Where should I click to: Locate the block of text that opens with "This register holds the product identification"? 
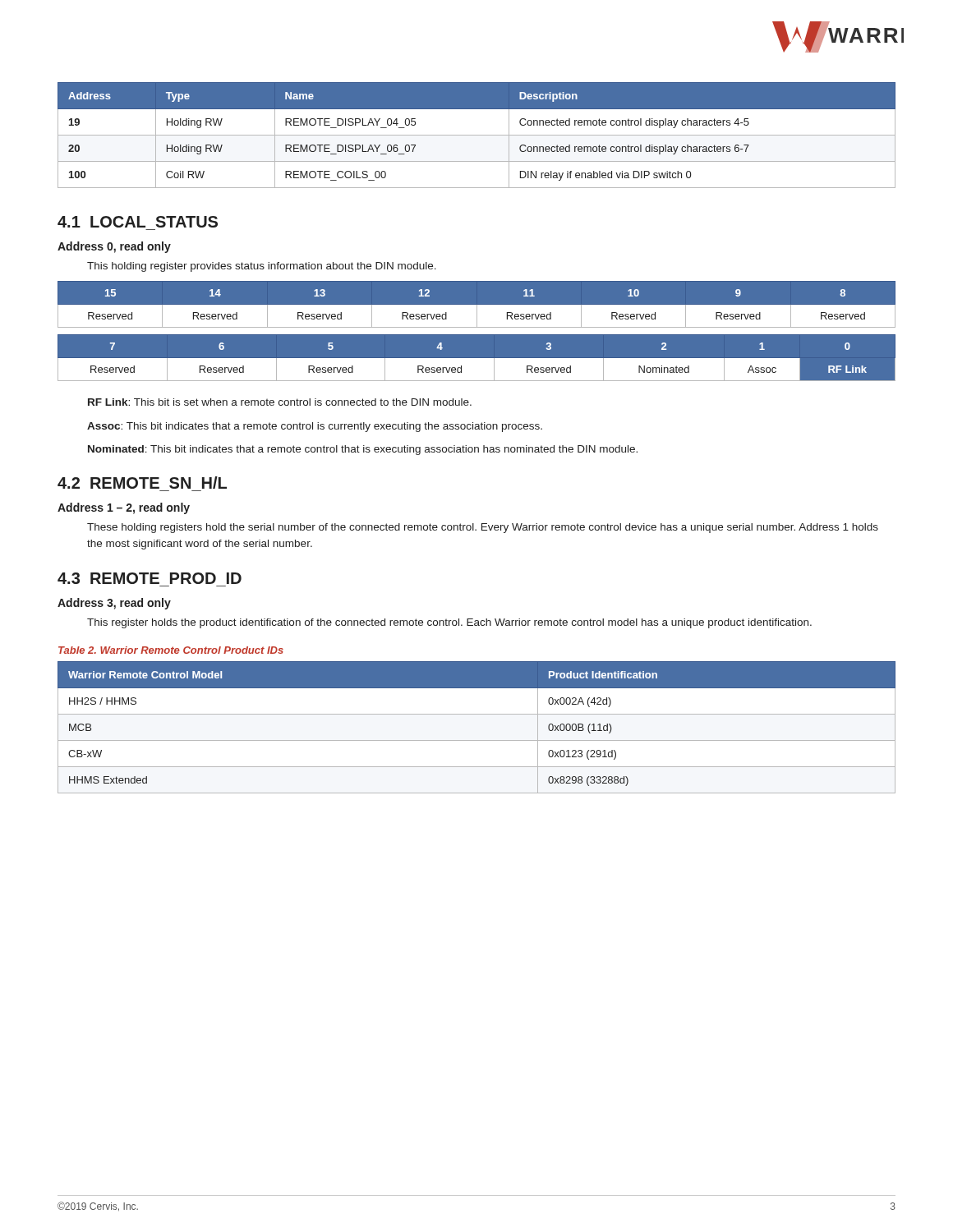click(x=450, y=622)
